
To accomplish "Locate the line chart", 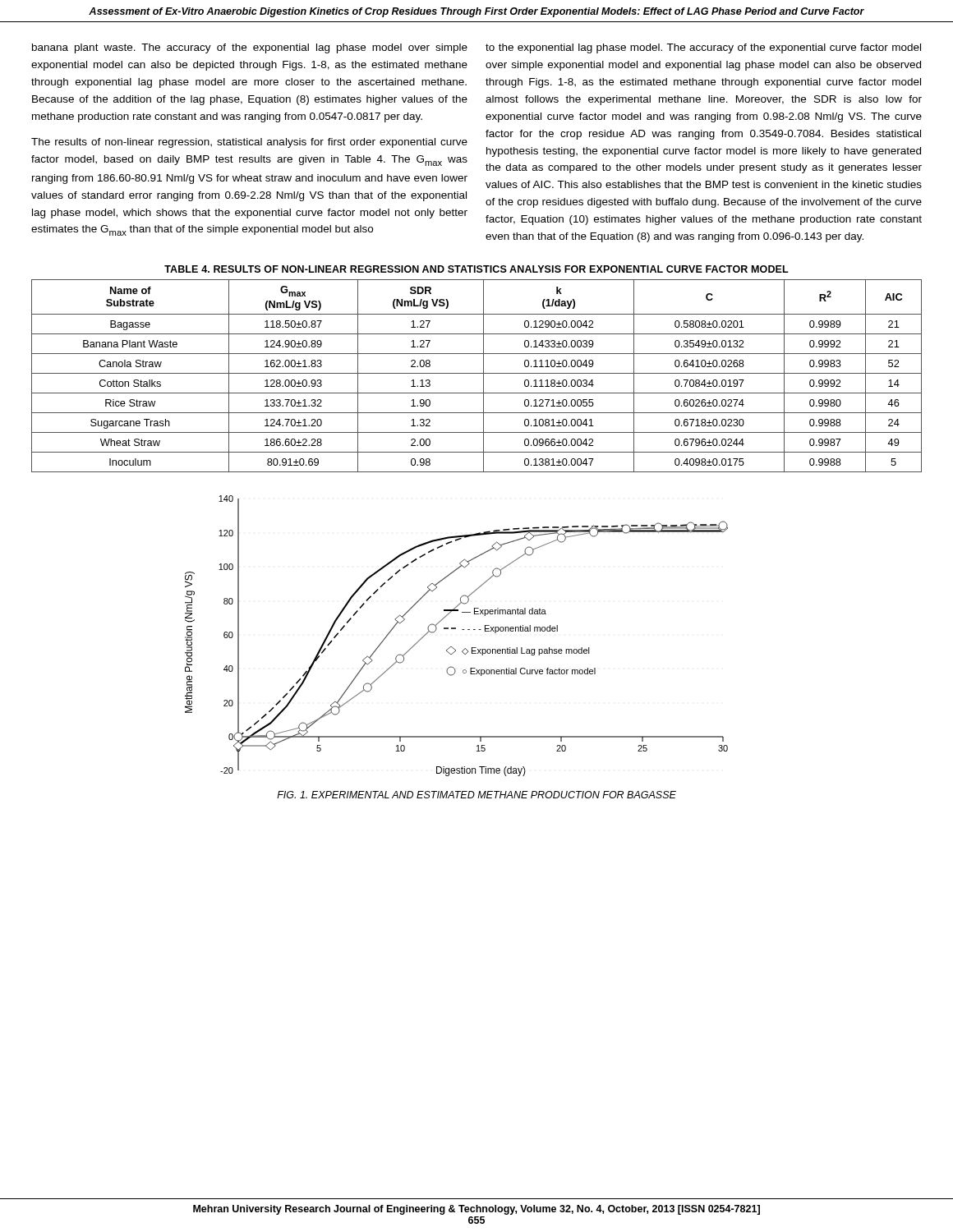I will [x=476, y=634].
